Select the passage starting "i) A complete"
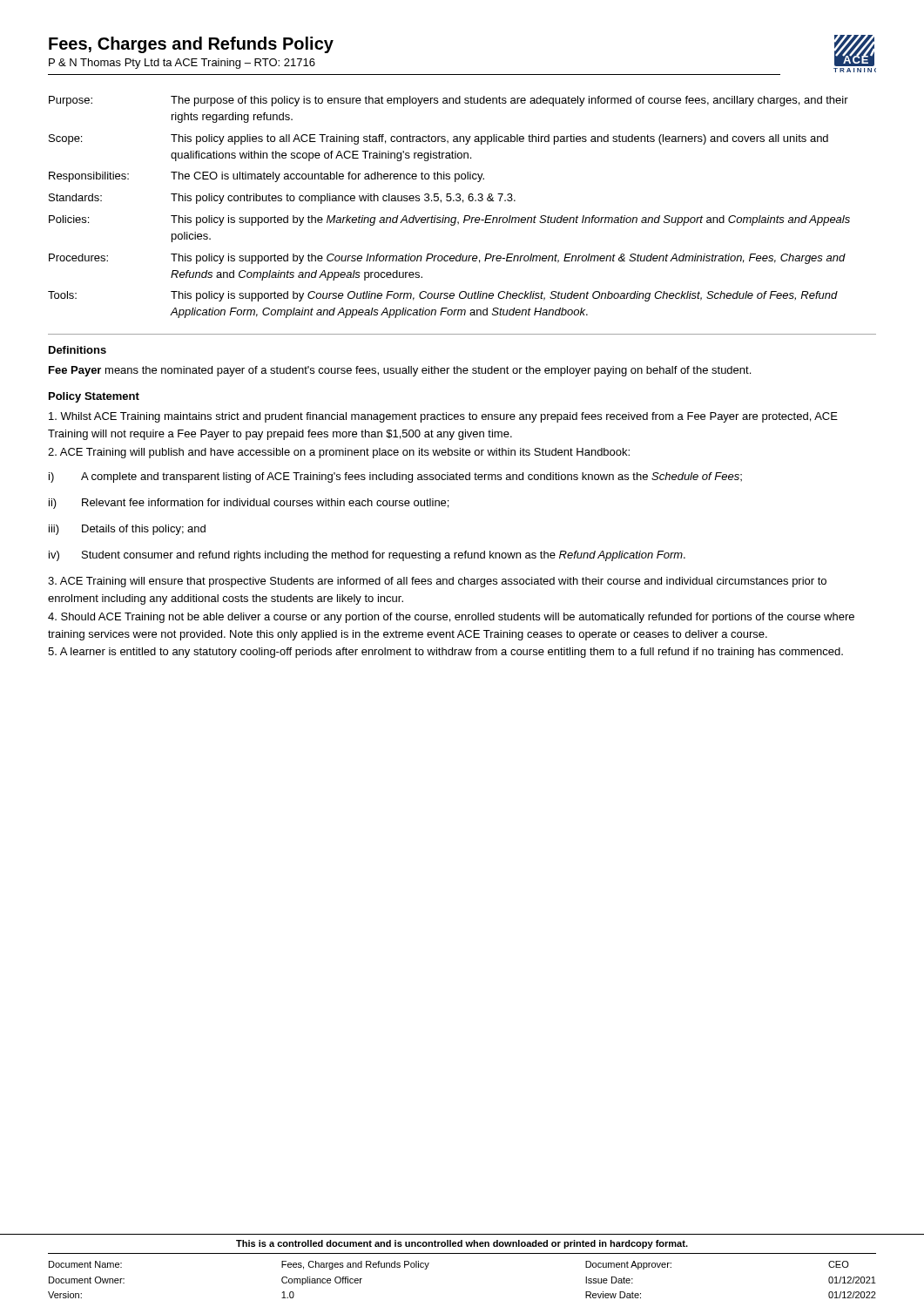The image size is (924, 1307). coord(462,476)
